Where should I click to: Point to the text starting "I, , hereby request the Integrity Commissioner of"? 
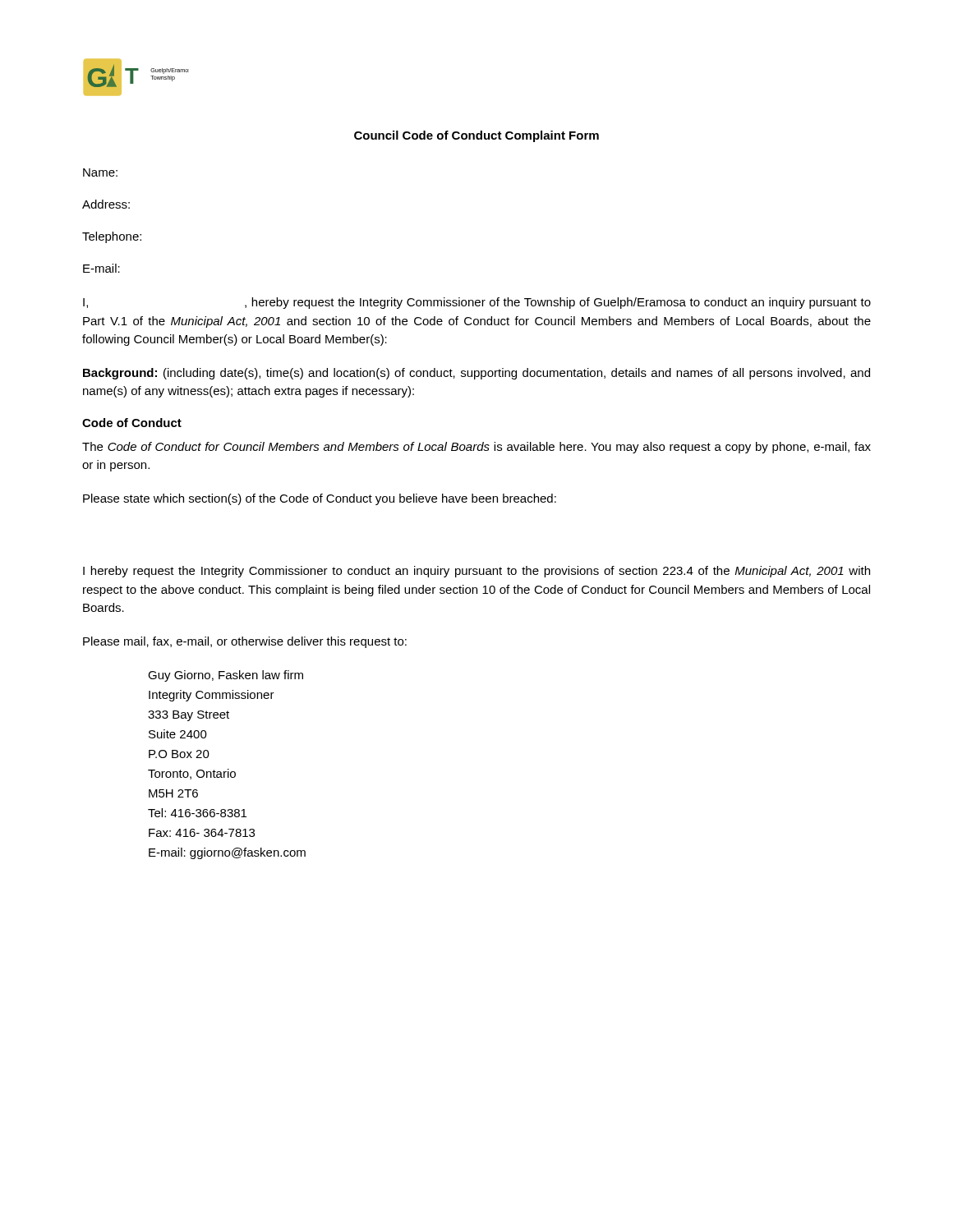pos(476,320)
